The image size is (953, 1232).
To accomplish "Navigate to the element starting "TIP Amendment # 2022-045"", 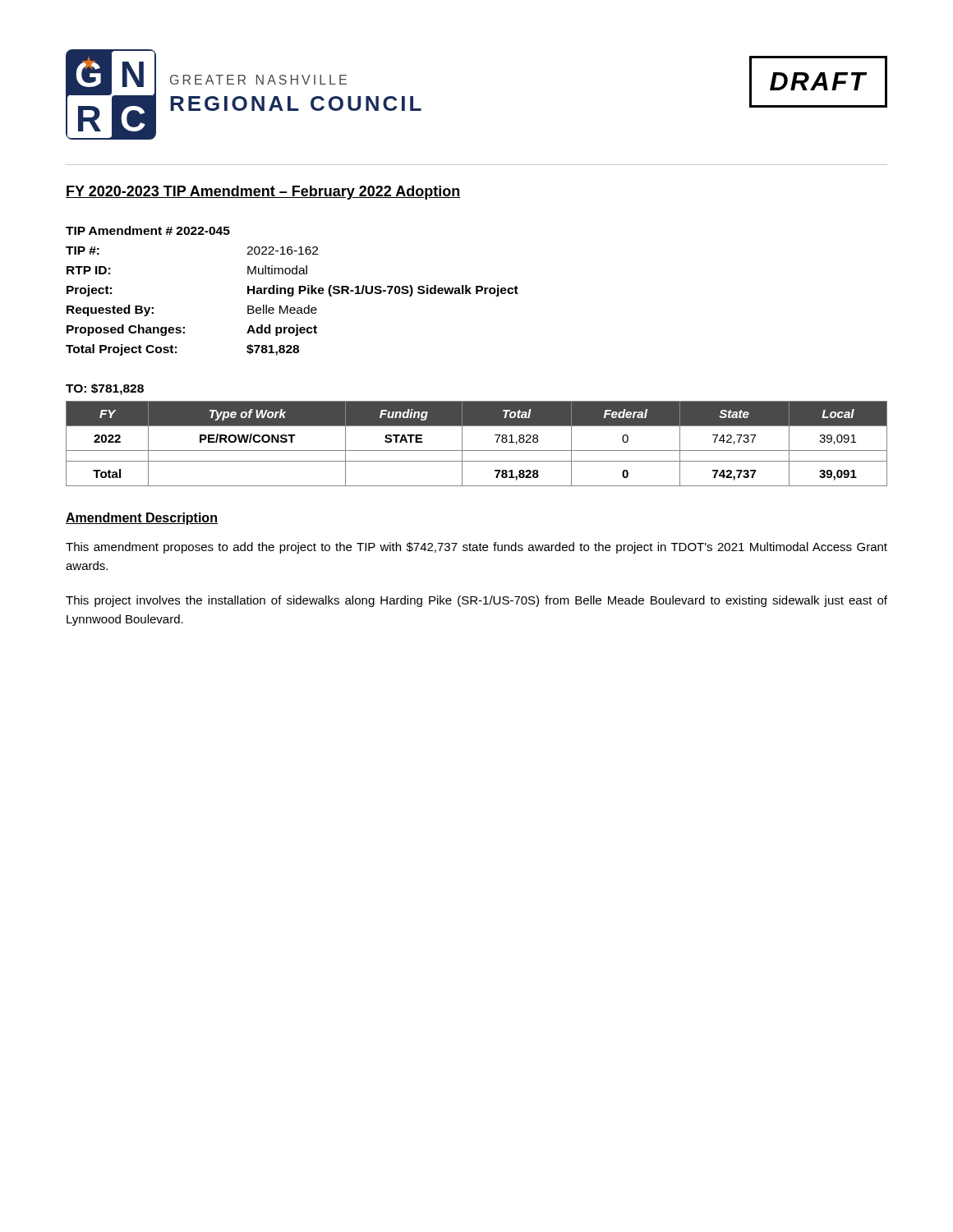I will click(x=148, y=230).
